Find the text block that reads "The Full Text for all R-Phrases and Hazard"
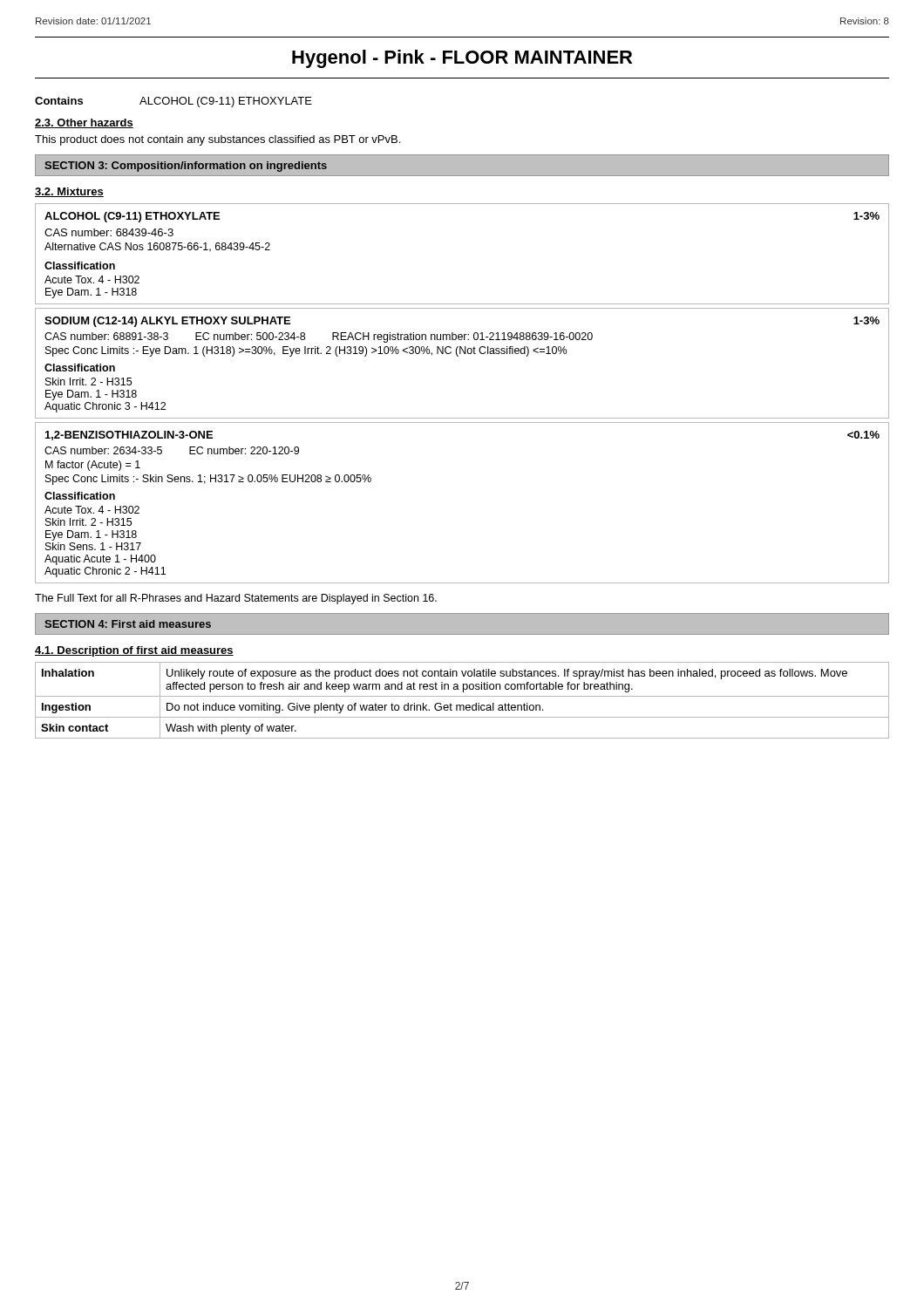The width and height of the screenshot is (924, 1308). coord(236,598)
